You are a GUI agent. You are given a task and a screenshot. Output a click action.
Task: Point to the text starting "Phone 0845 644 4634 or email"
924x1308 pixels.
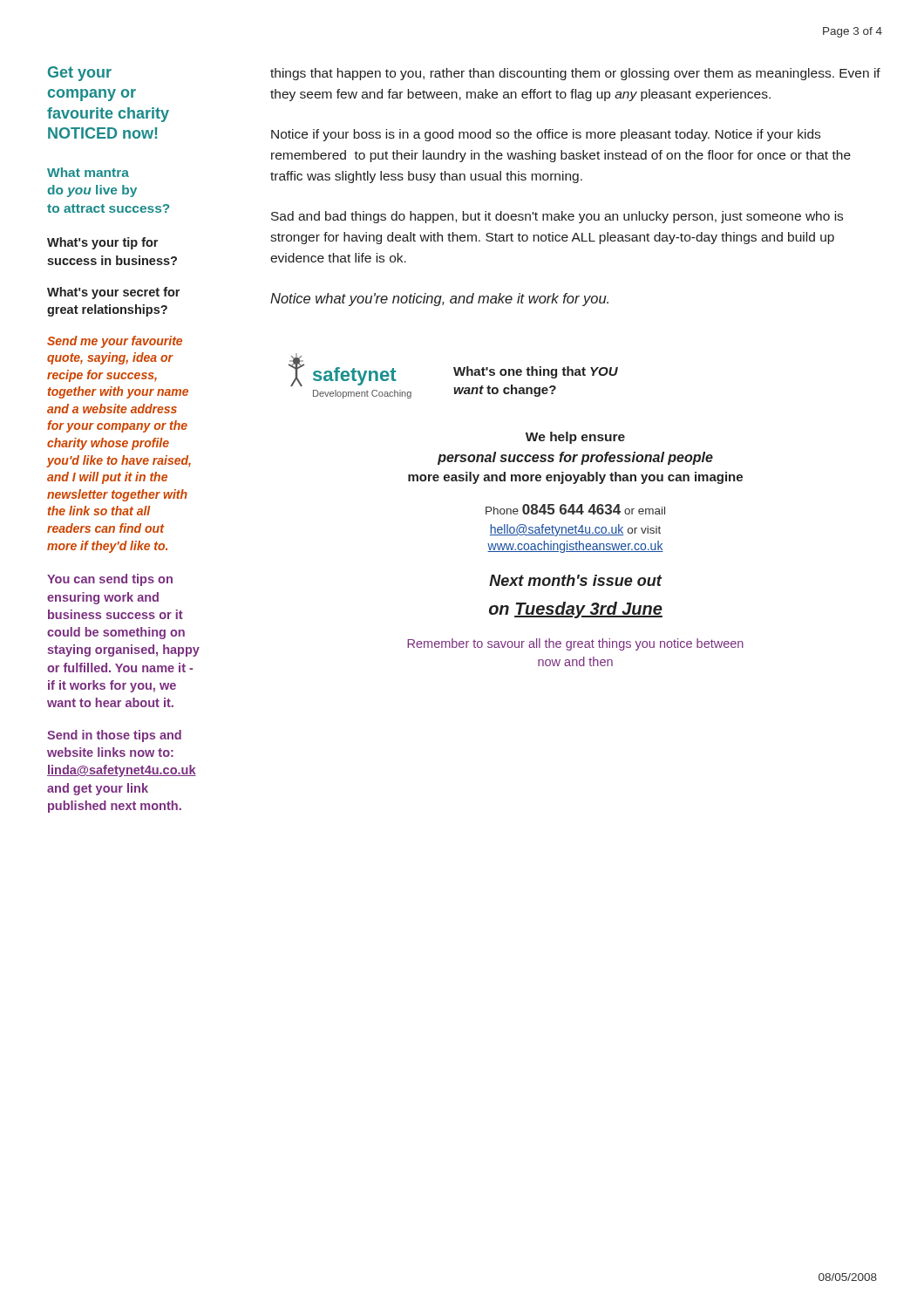[575, 510]
